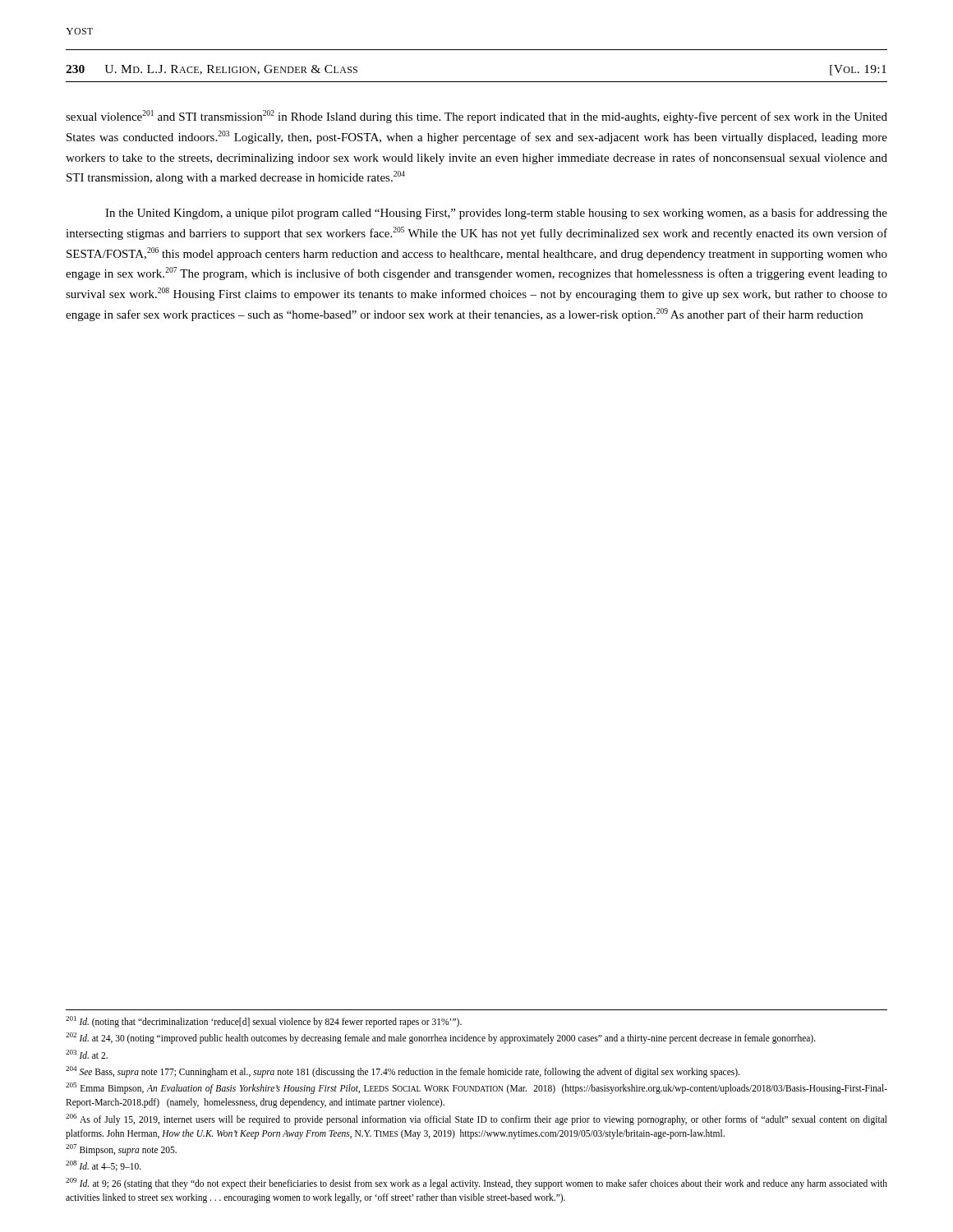Screen dimensions: 1232x953
Task: Find the passage starting "203 Id. at 2."
Action: pyautogui.click(x=87, y=1054)
